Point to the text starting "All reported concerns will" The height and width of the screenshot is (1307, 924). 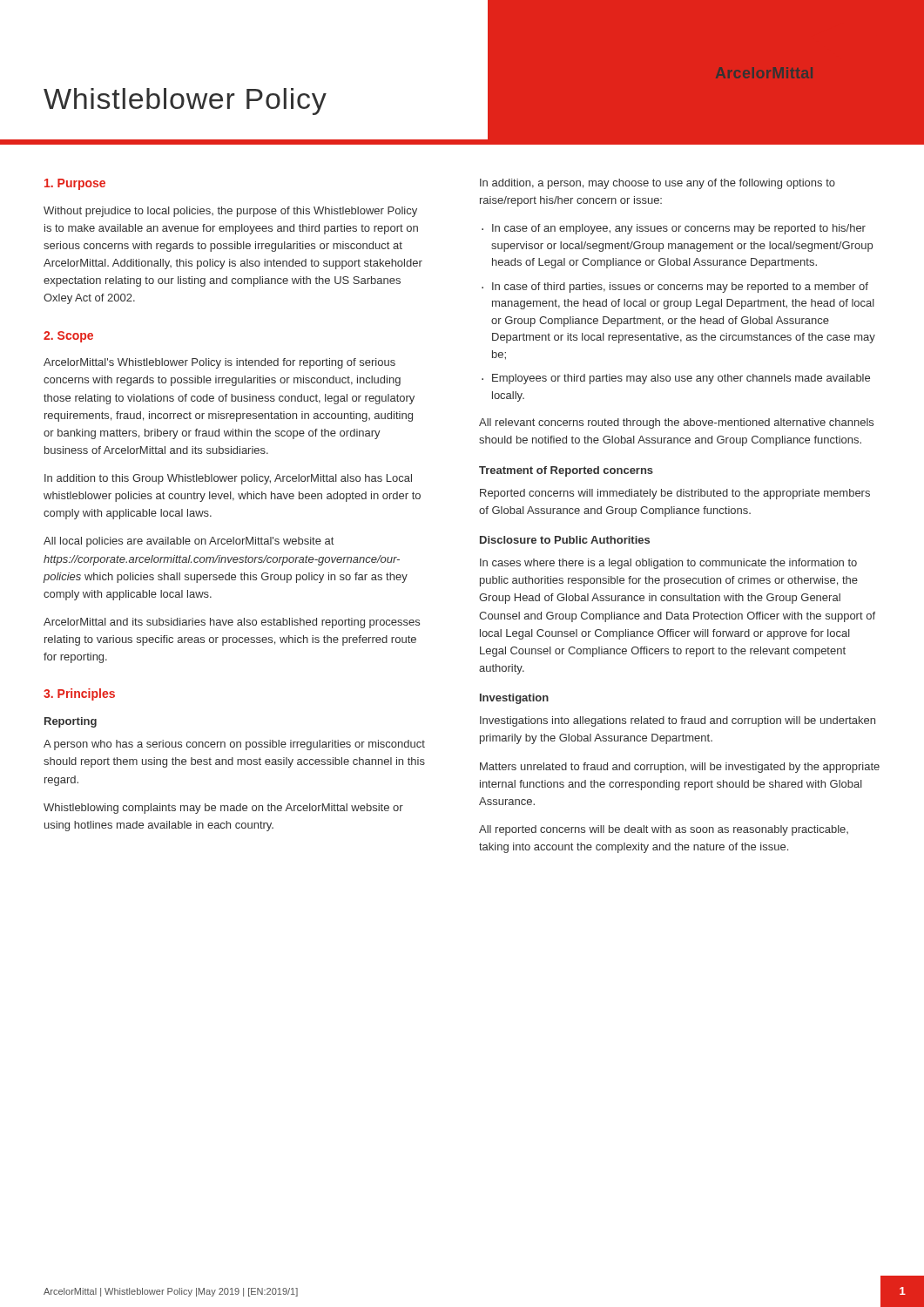pyautogui.click(x=680, y=838)
